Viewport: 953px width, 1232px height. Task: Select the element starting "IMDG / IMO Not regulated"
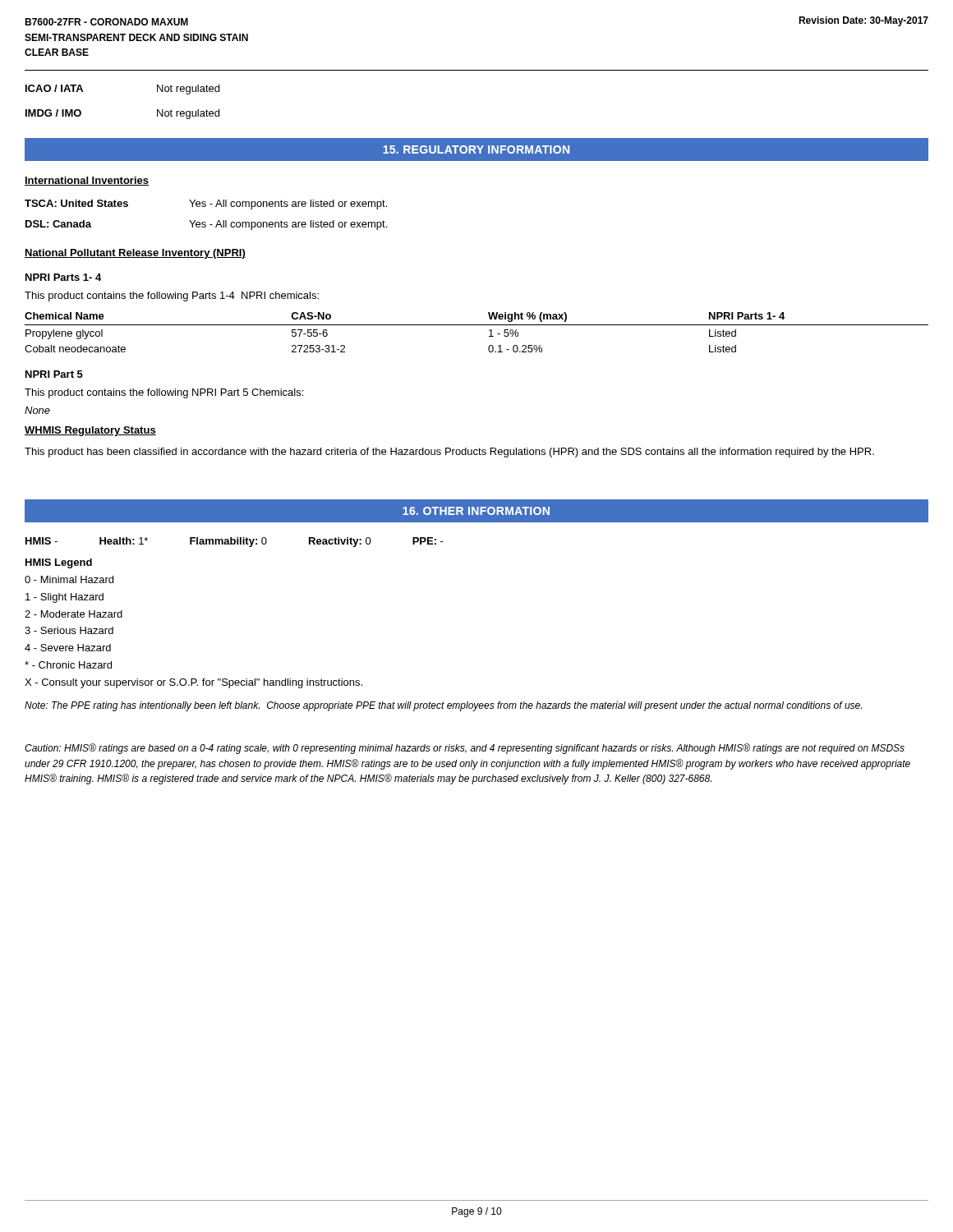click(x=56, y=114)
